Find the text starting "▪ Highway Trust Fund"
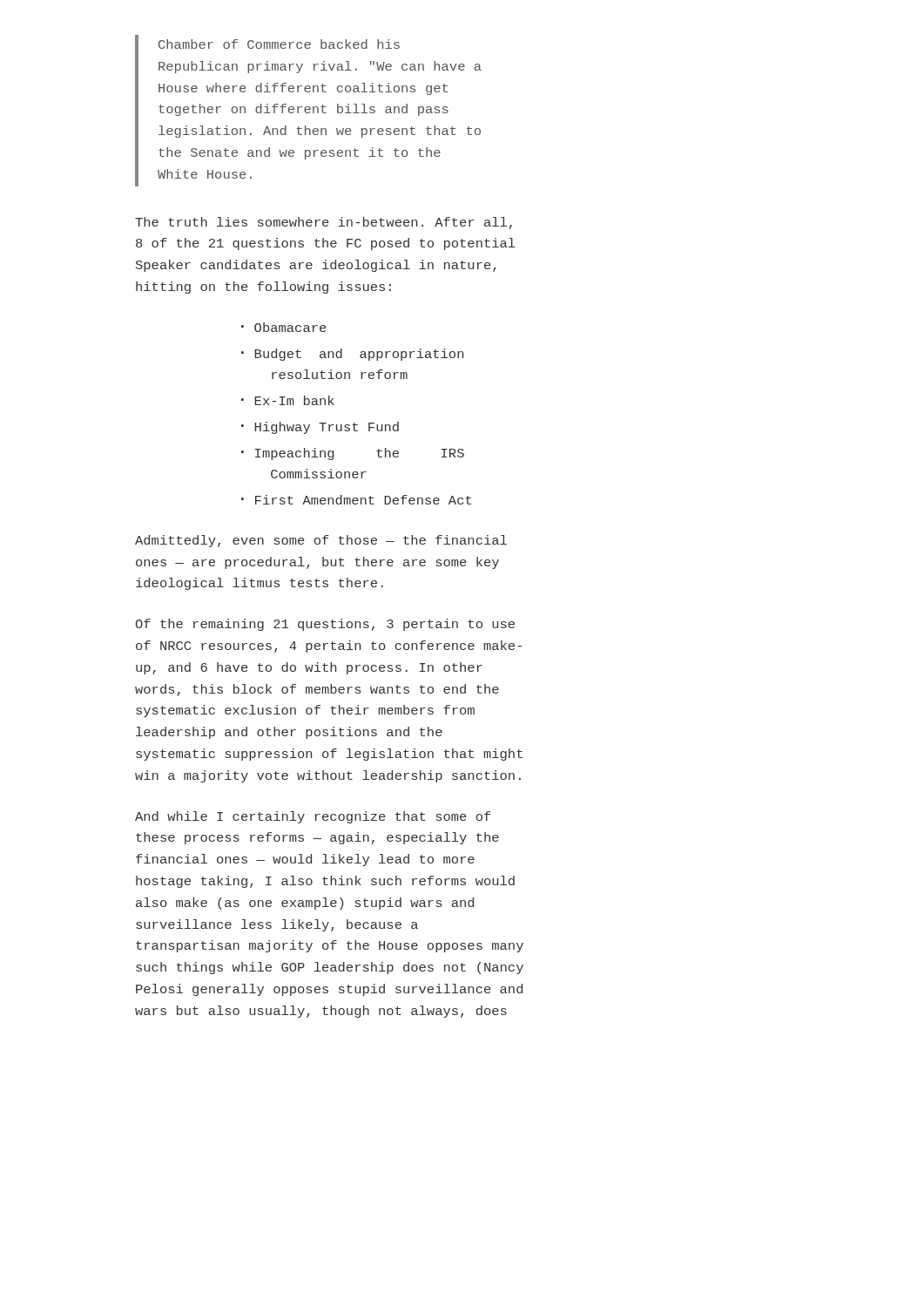The height and width of the screenshot is (1307, 924). coord(320,428)
